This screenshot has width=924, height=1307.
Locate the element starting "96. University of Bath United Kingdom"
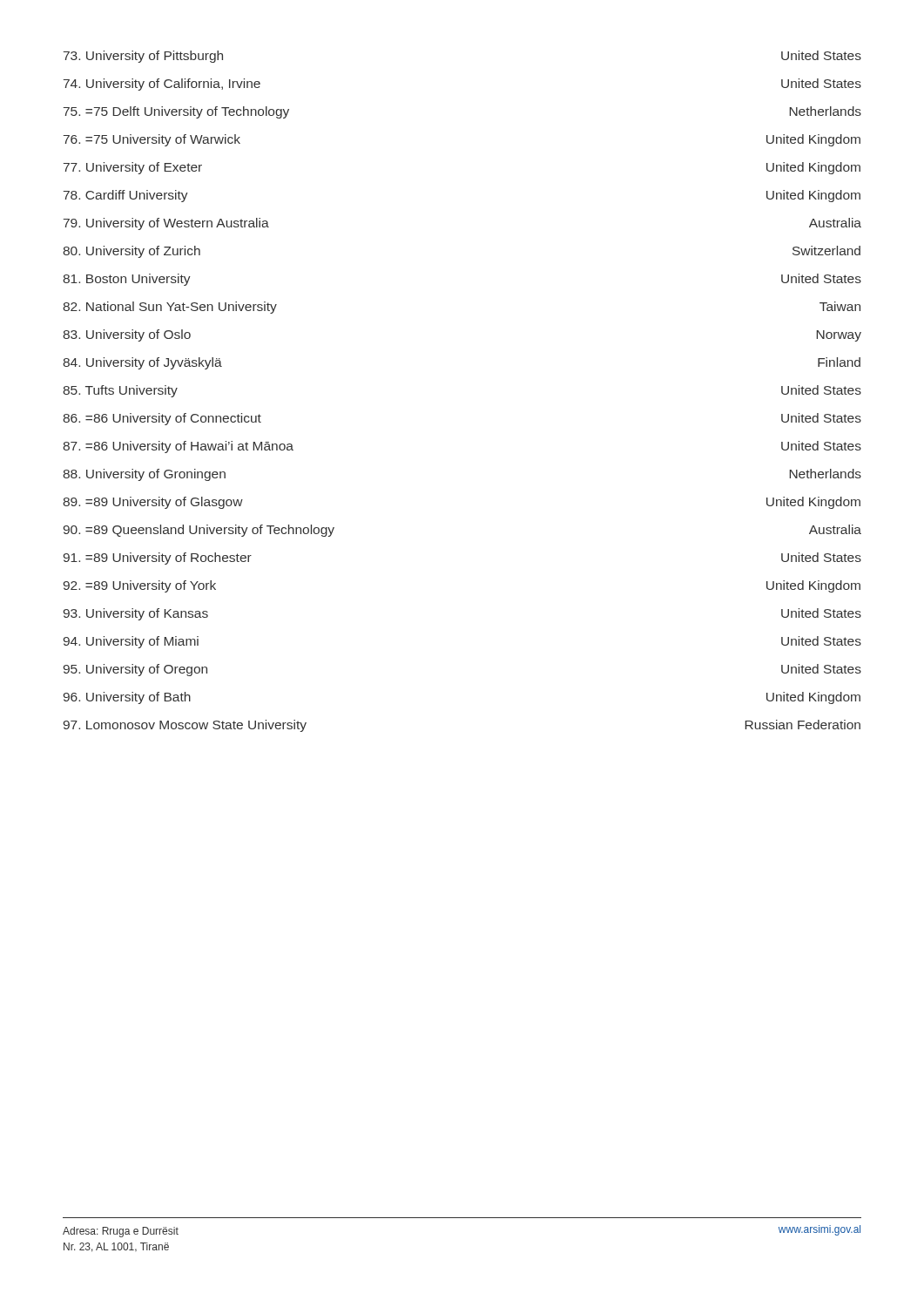coord(126,698)
